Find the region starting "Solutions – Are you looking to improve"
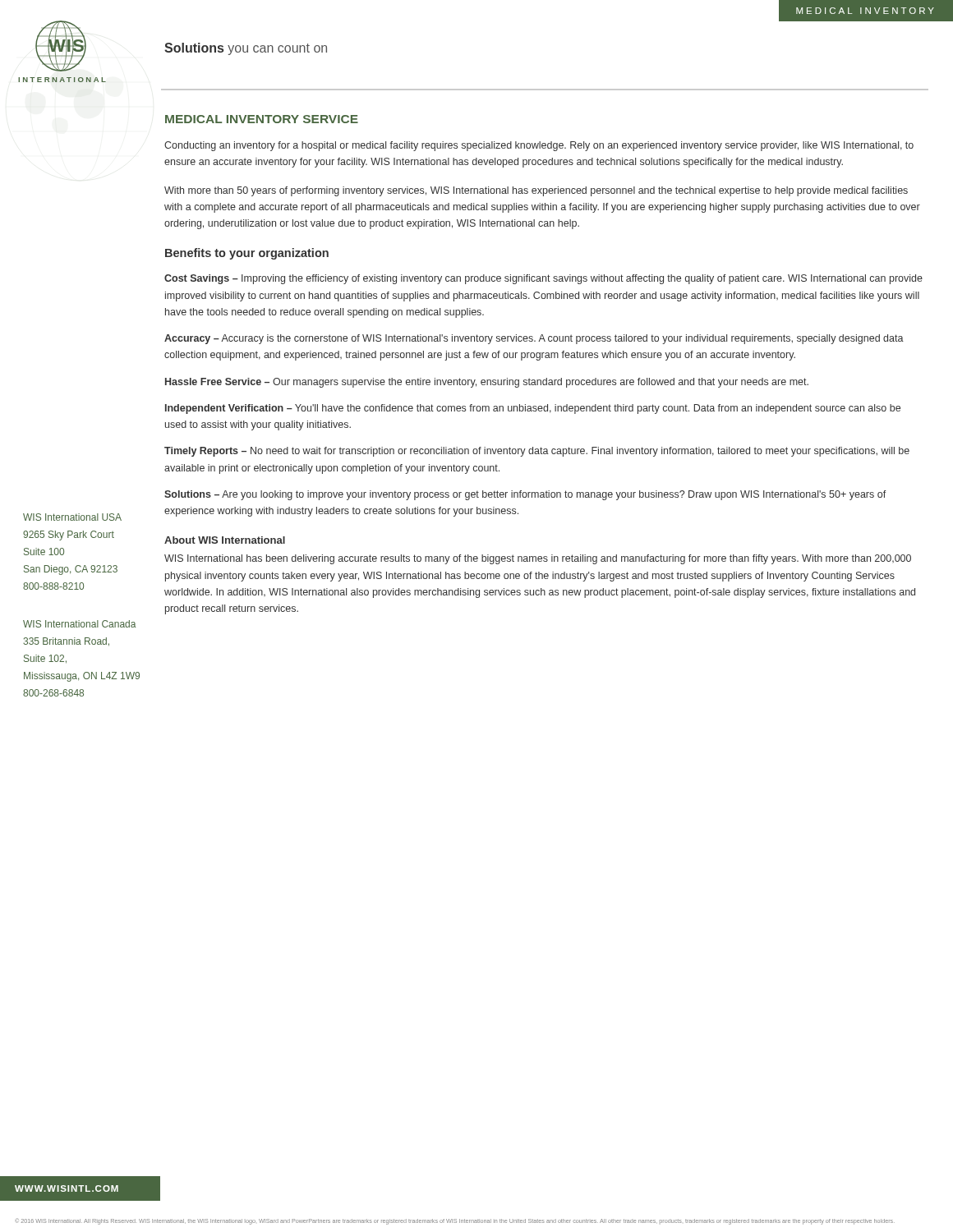Viewport: 953px width, 1232px height. point(525,503)
